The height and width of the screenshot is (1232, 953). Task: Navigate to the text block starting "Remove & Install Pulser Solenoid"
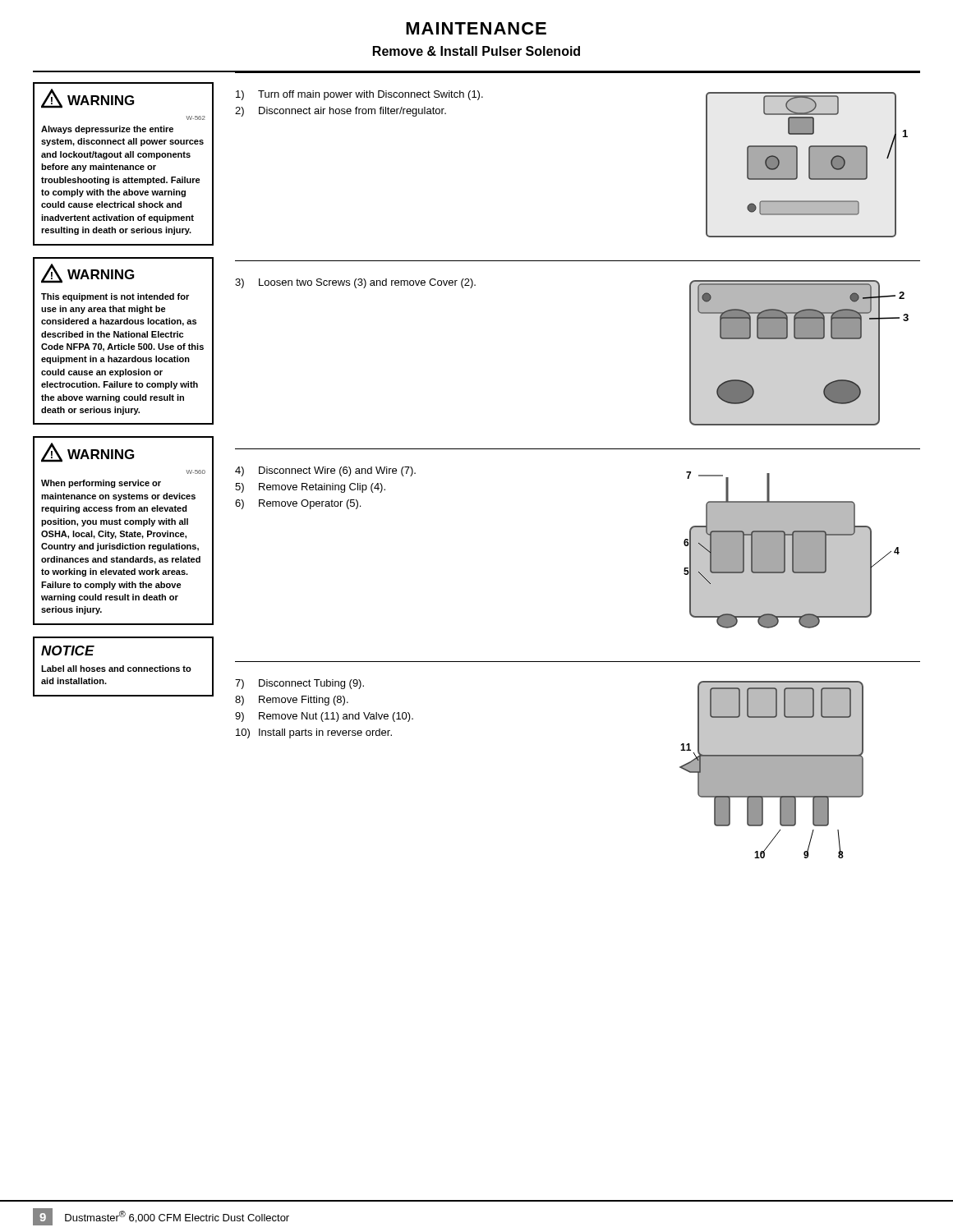pos(476,51)
